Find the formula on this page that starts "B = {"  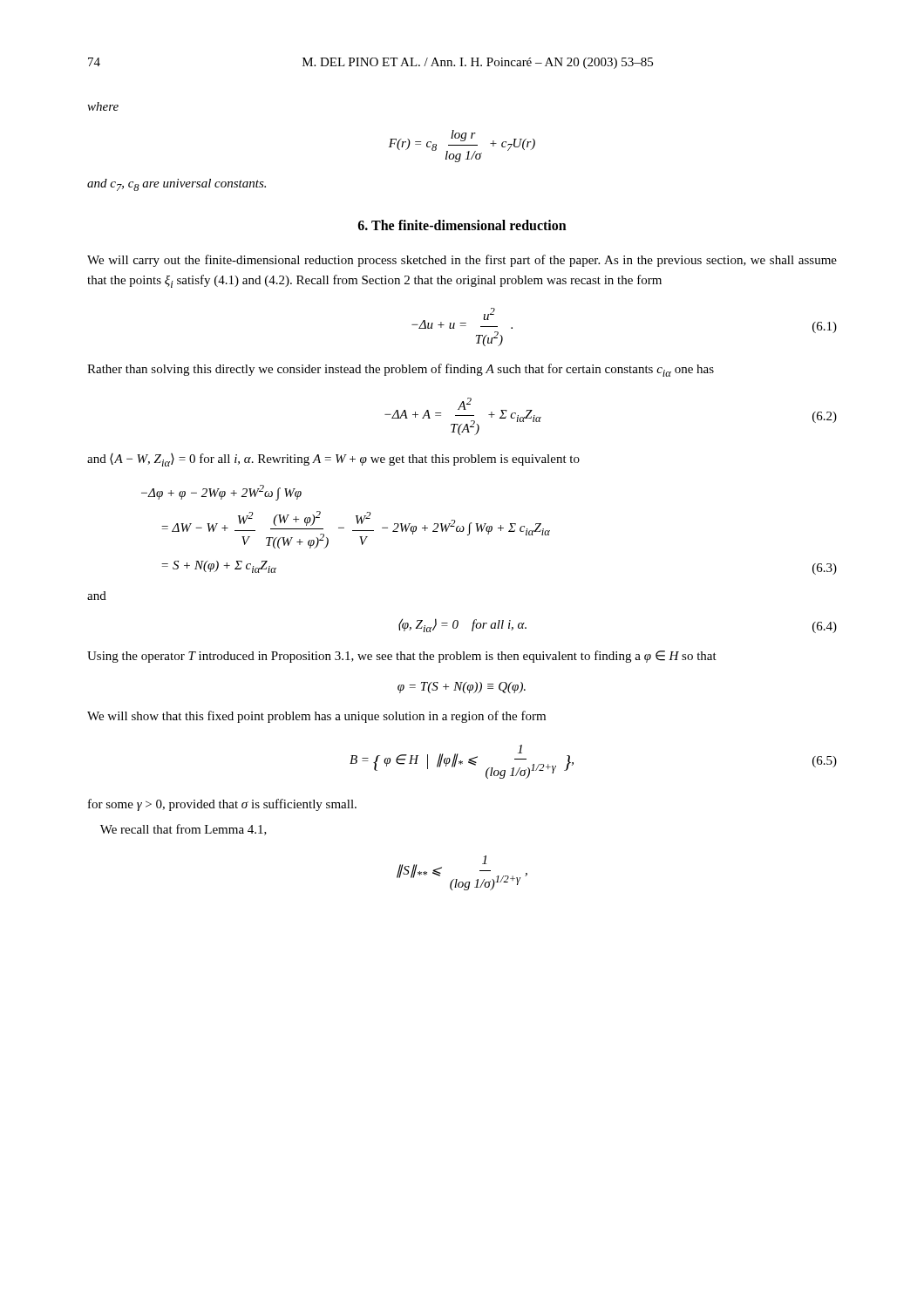593,761
